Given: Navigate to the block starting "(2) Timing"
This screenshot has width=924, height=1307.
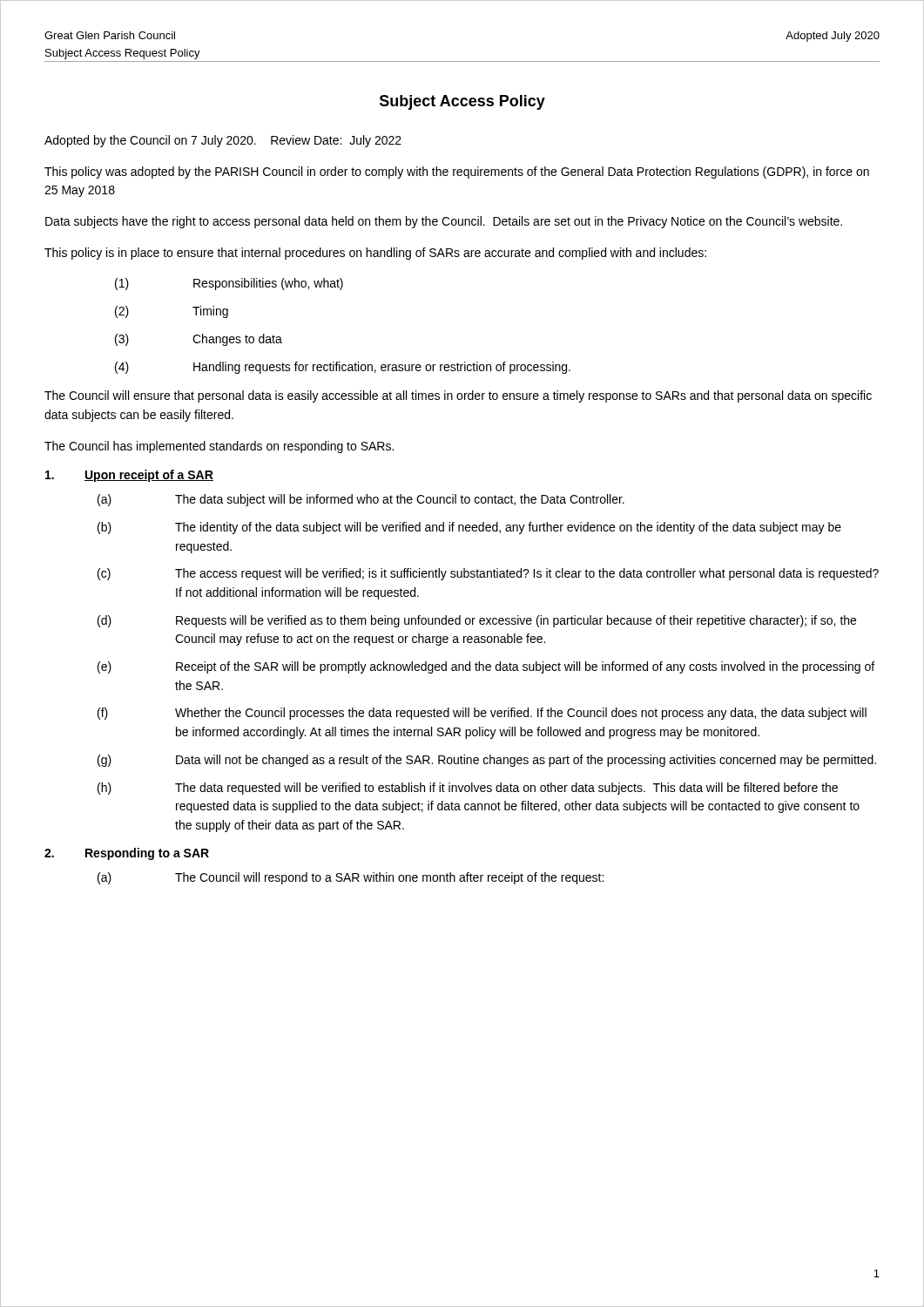Looking at the screenshot, I should (x=121, y=312).
